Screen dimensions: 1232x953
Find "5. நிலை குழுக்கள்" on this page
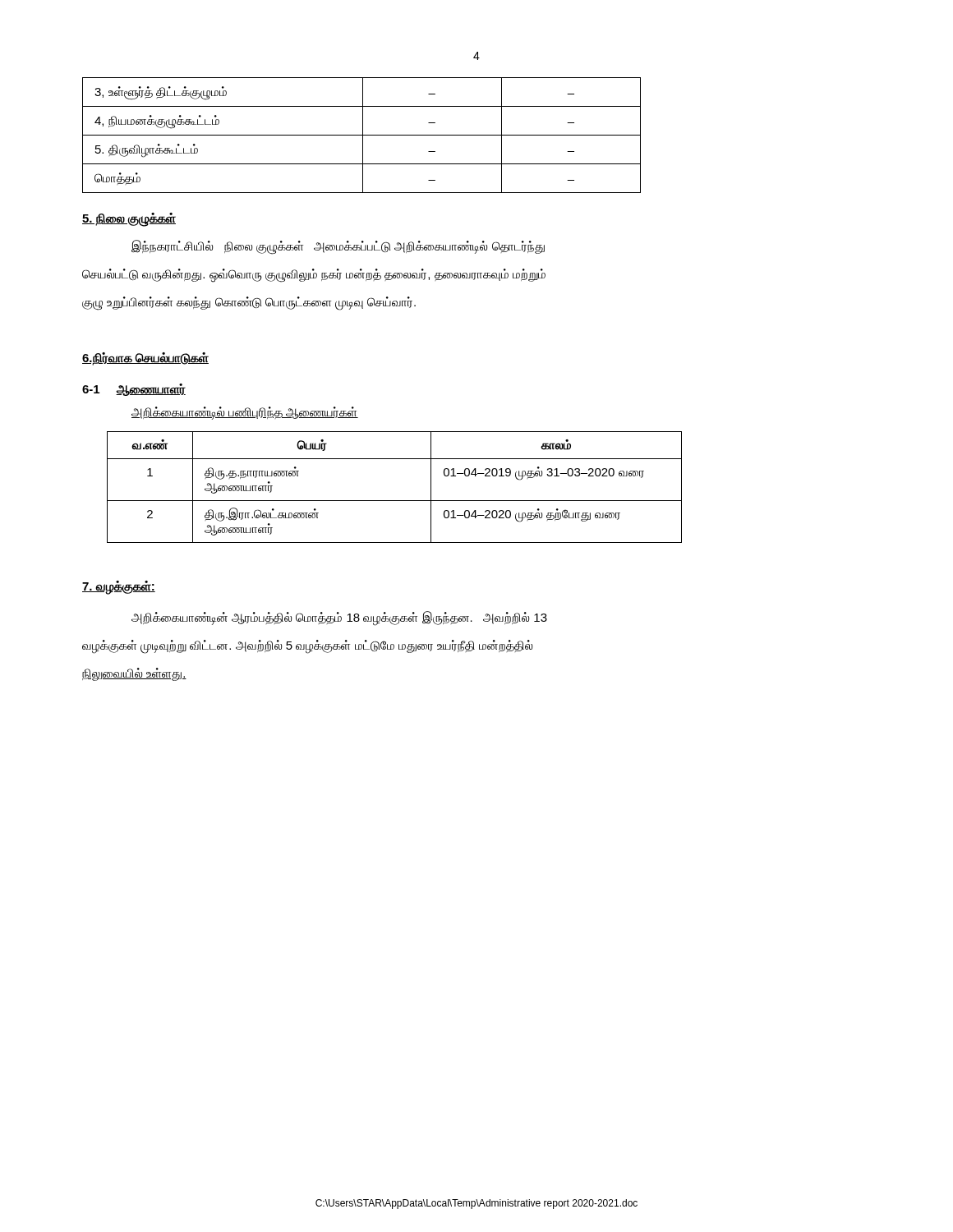coord(129,218)
